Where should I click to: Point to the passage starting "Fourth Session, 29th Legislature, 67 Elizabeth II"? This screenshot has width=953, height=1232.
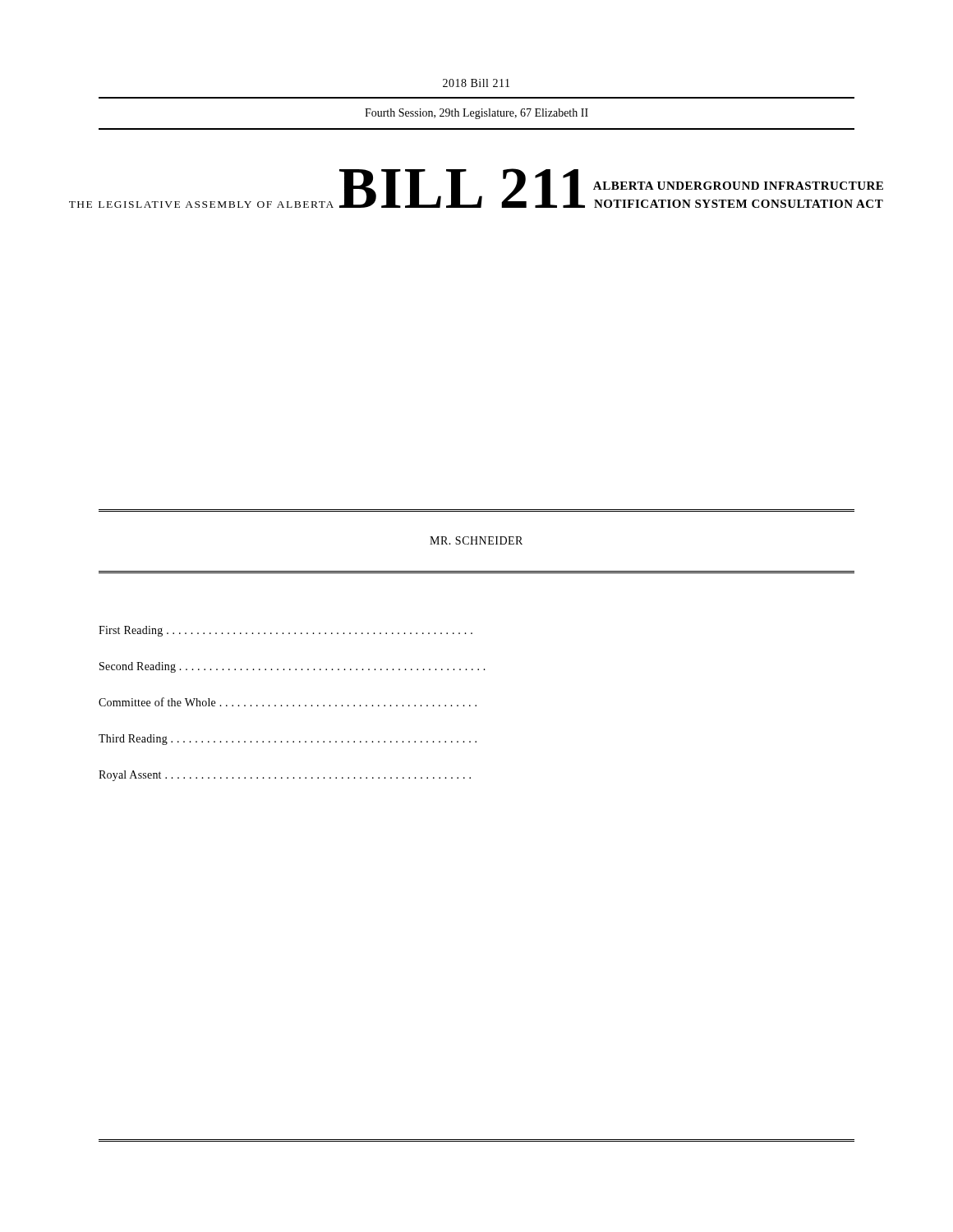[x=476, y=113]
